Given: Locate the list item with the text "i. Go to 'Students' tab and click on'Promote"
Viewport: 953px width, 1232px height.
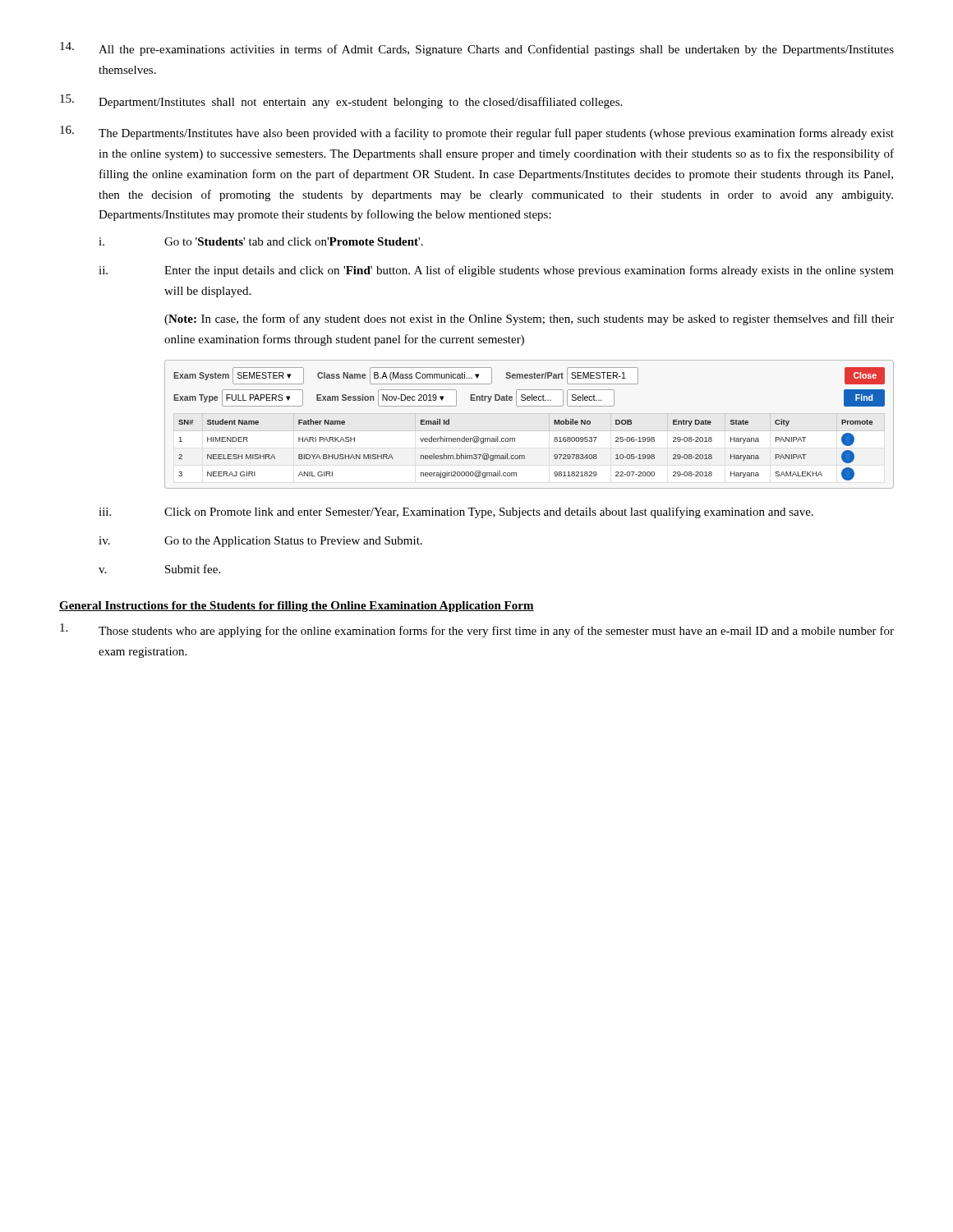Looking at the screenshot, I should [261, 241].
